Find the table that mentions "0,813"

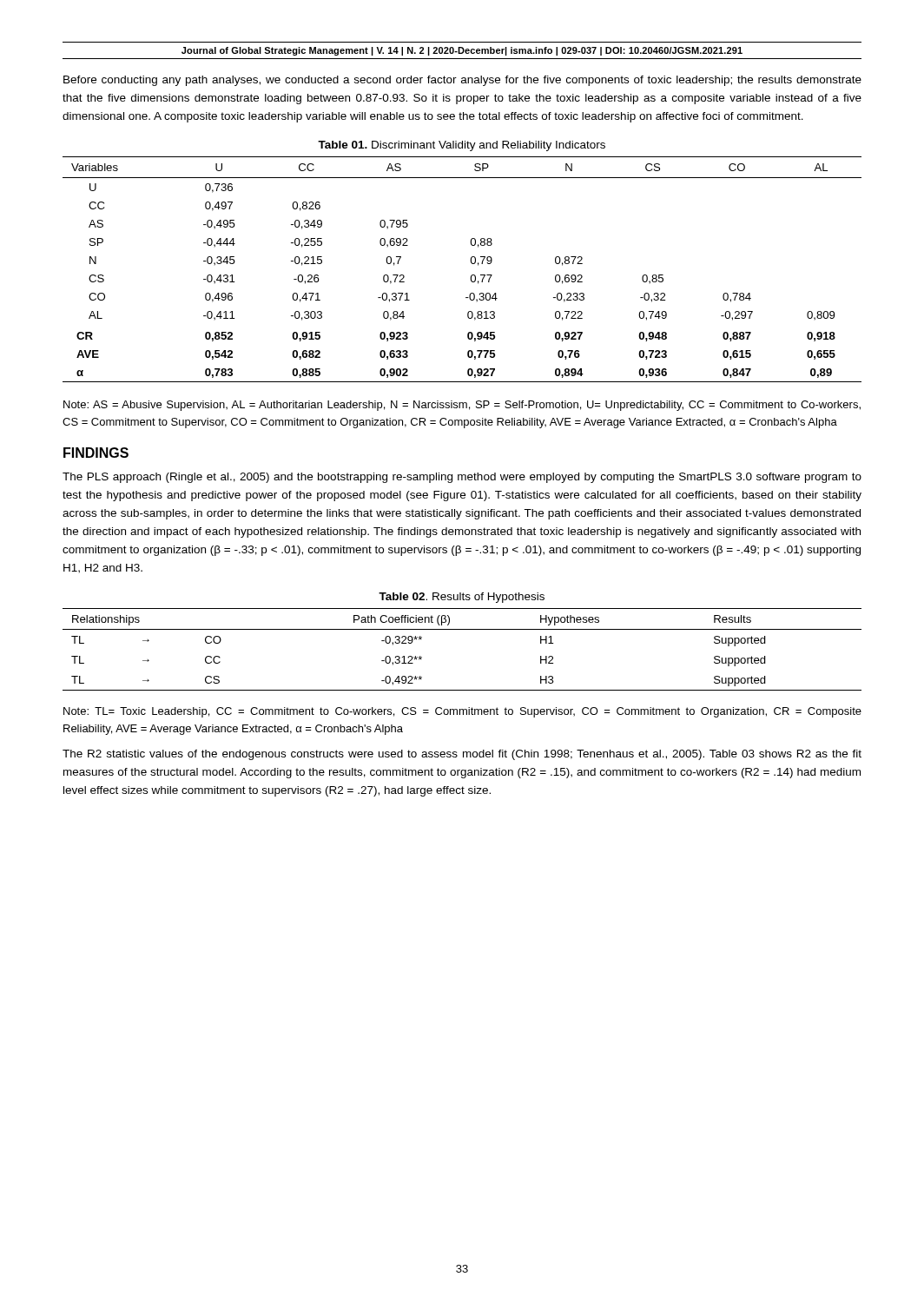pyautogui.click(x=462, y=273)
